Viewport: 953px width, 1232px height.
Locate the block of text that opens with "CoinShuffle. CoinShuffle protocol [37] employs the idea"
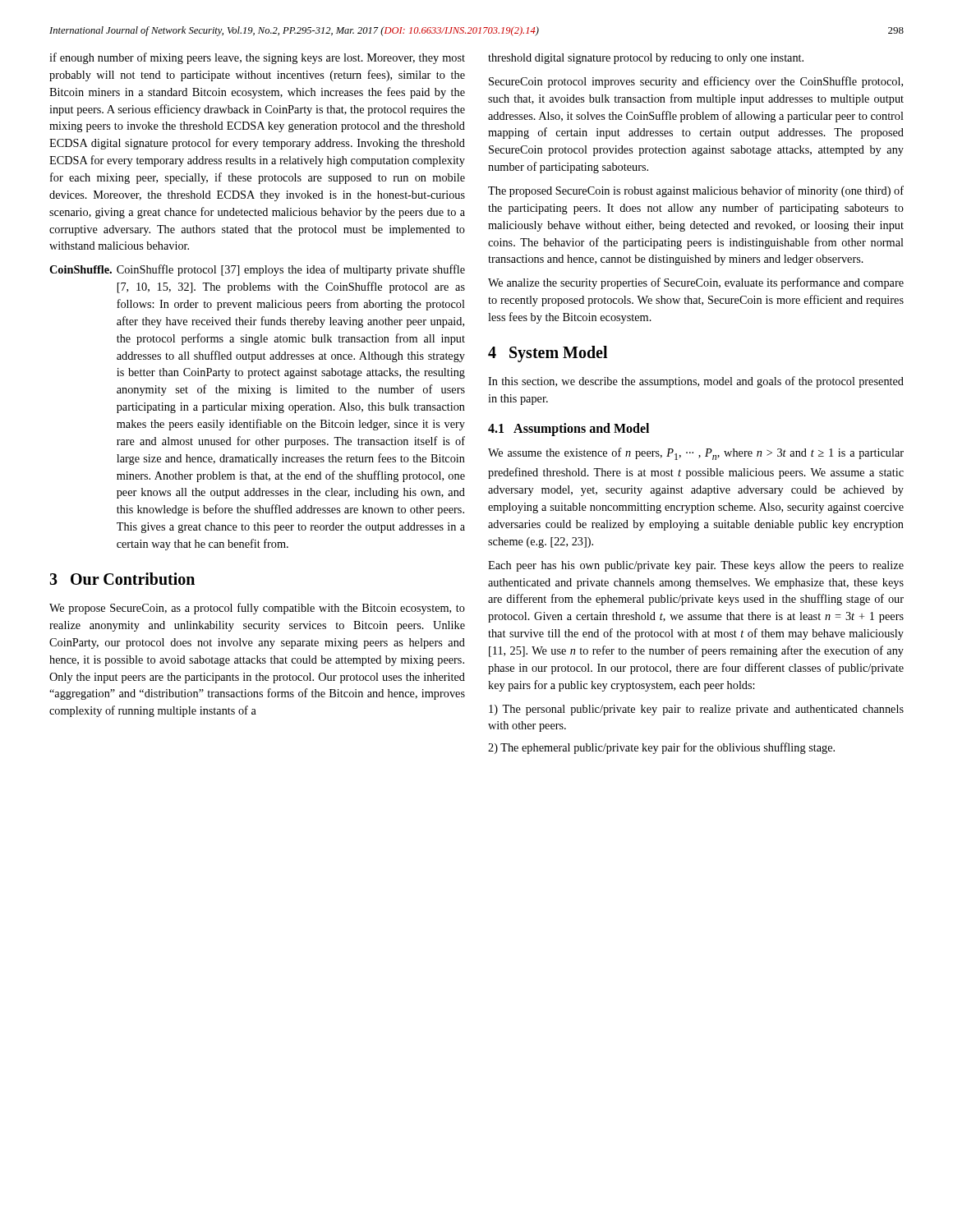coord(257,407)
